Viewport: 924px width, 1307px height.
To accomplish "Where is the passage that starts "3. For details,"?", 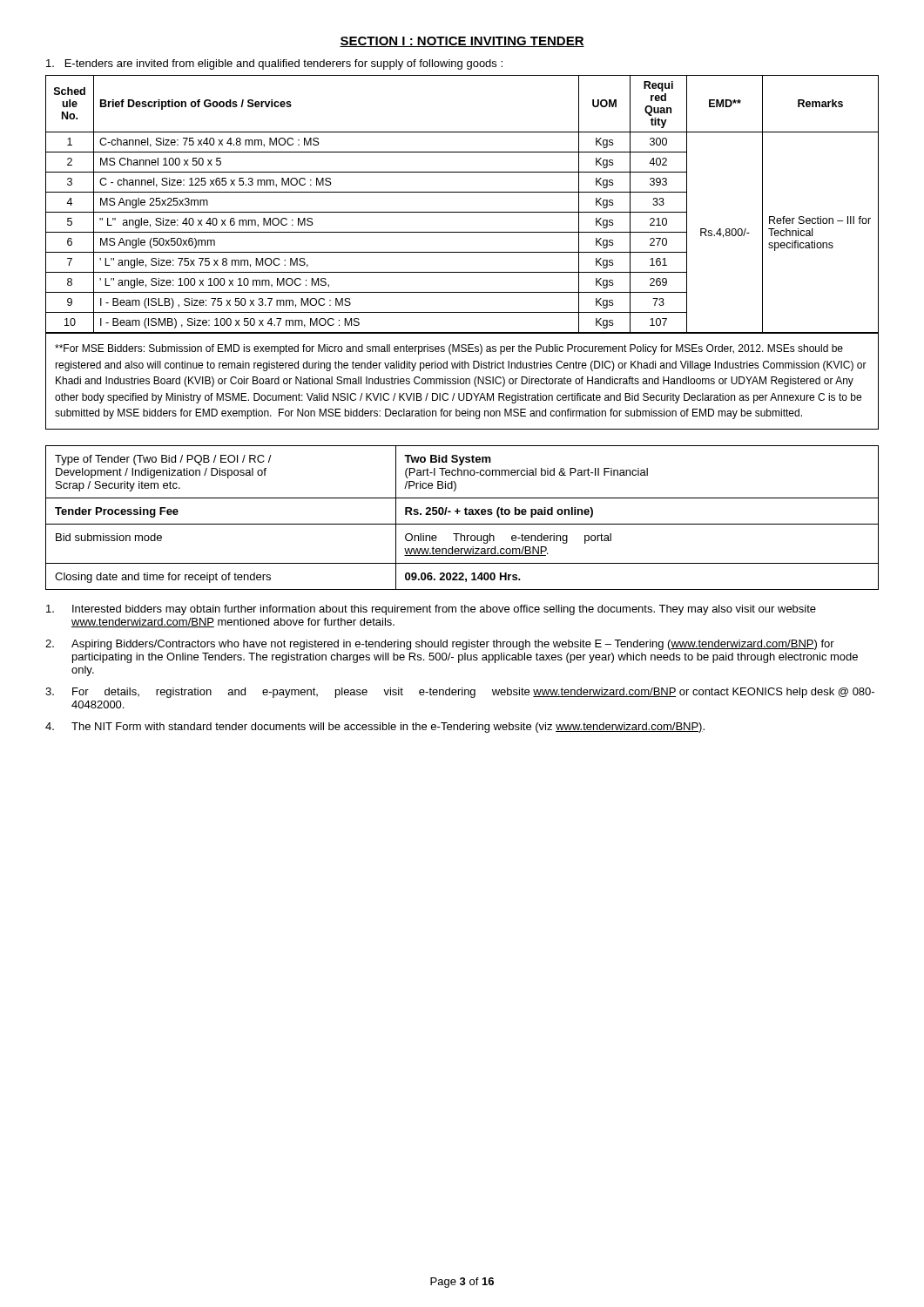I will point(462,698).
